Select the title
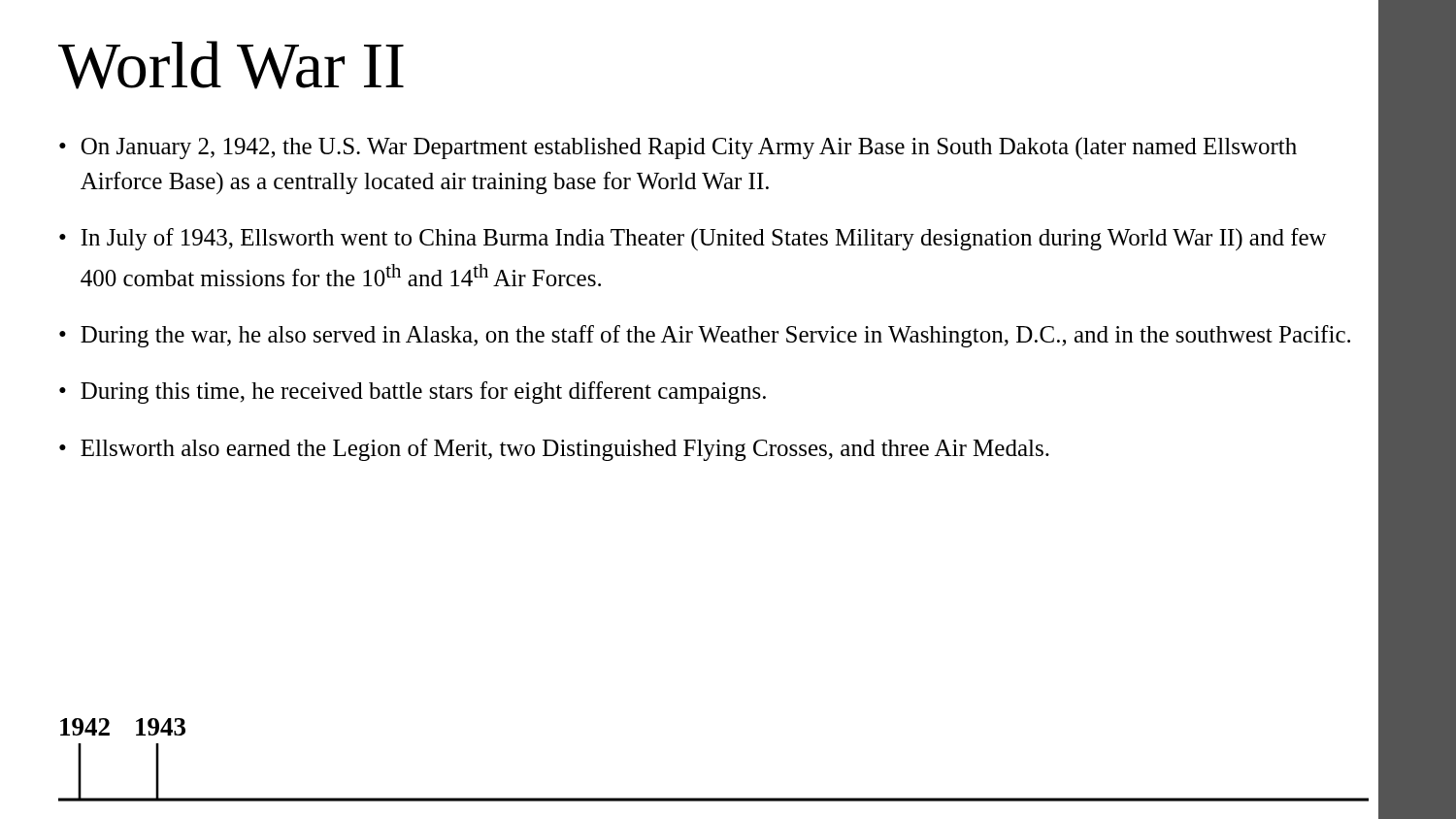Viewport: 1456px width, 819px height. pyautogui.click(x=232, y=65)
